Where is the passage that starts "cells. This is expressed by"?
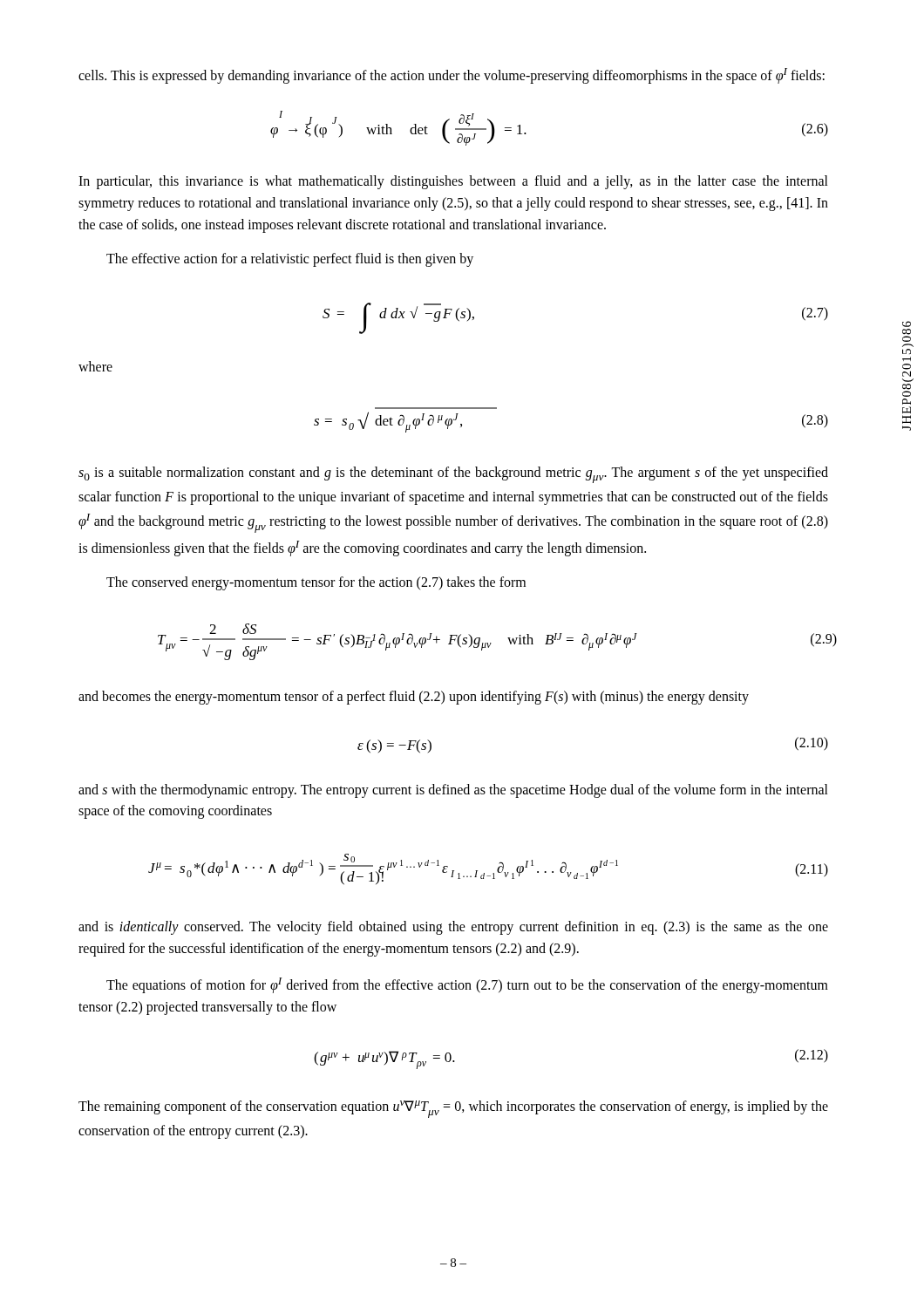Image resolution: width=924 pixels, height=1308 pixels. [x=452, y=74]
